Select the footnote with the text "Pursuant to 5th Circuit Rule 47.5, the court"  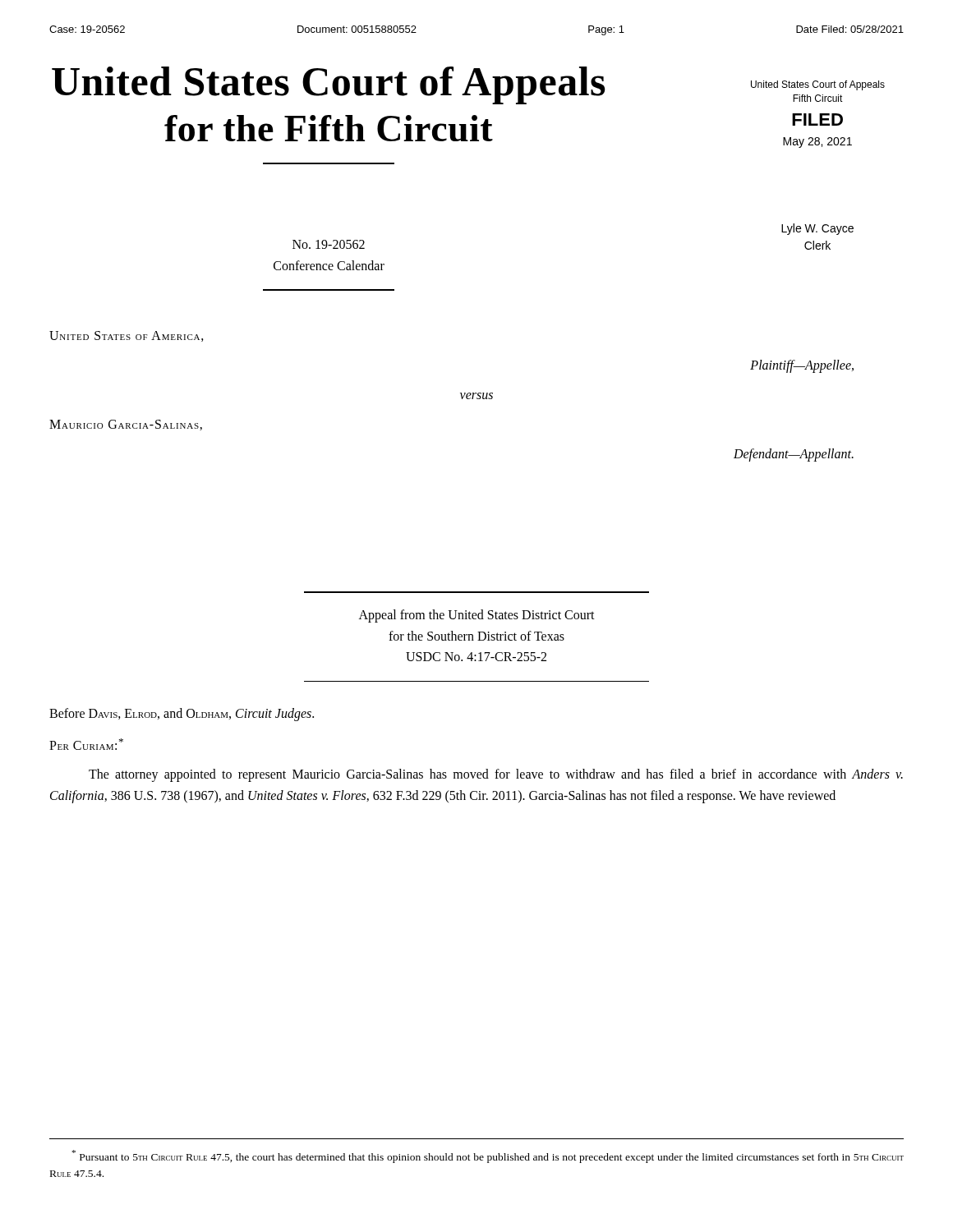pyautogui.click(x=476, y=1164)
